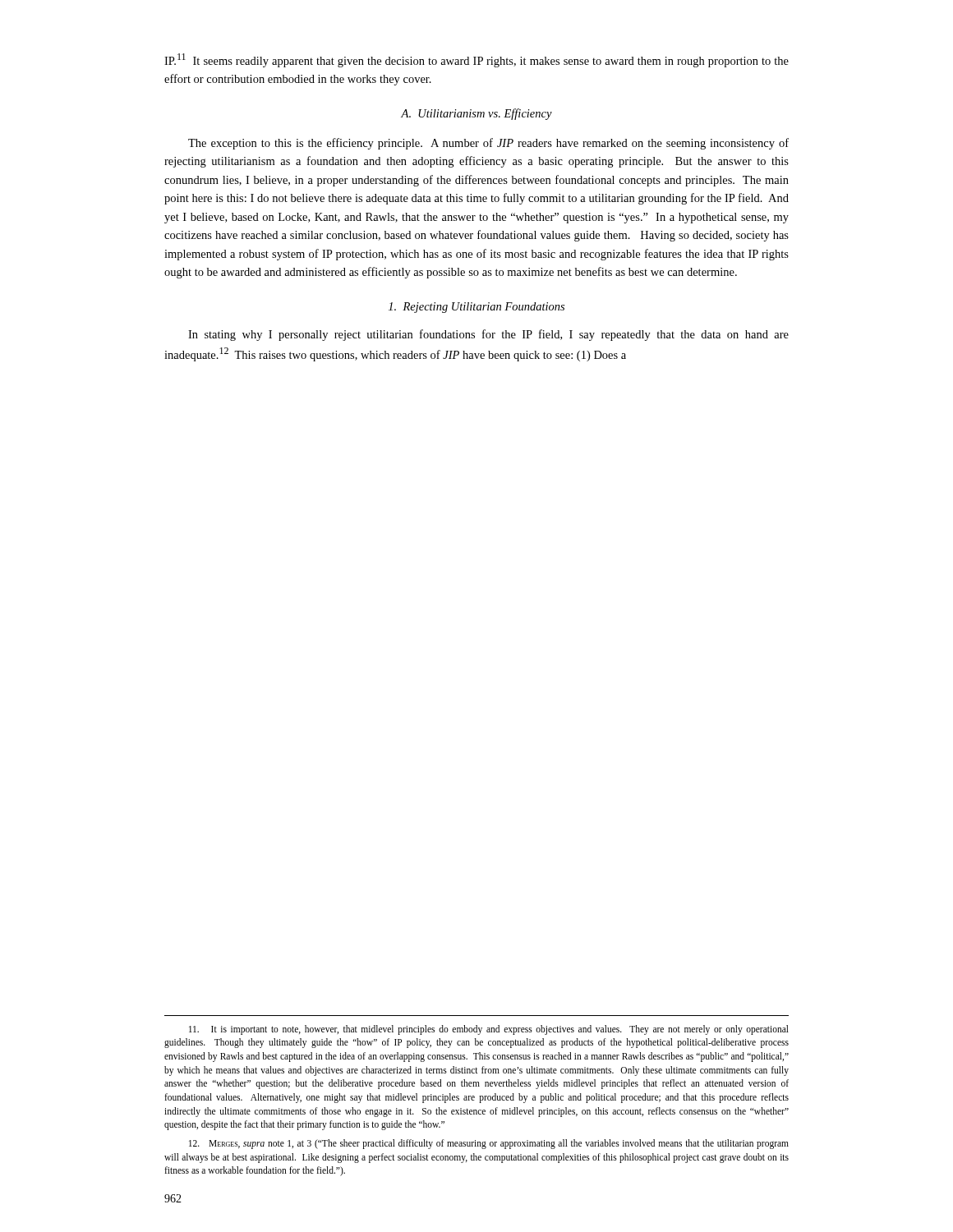
Task: Locate the text starting "The exception to this"
Action: (476, 207)
